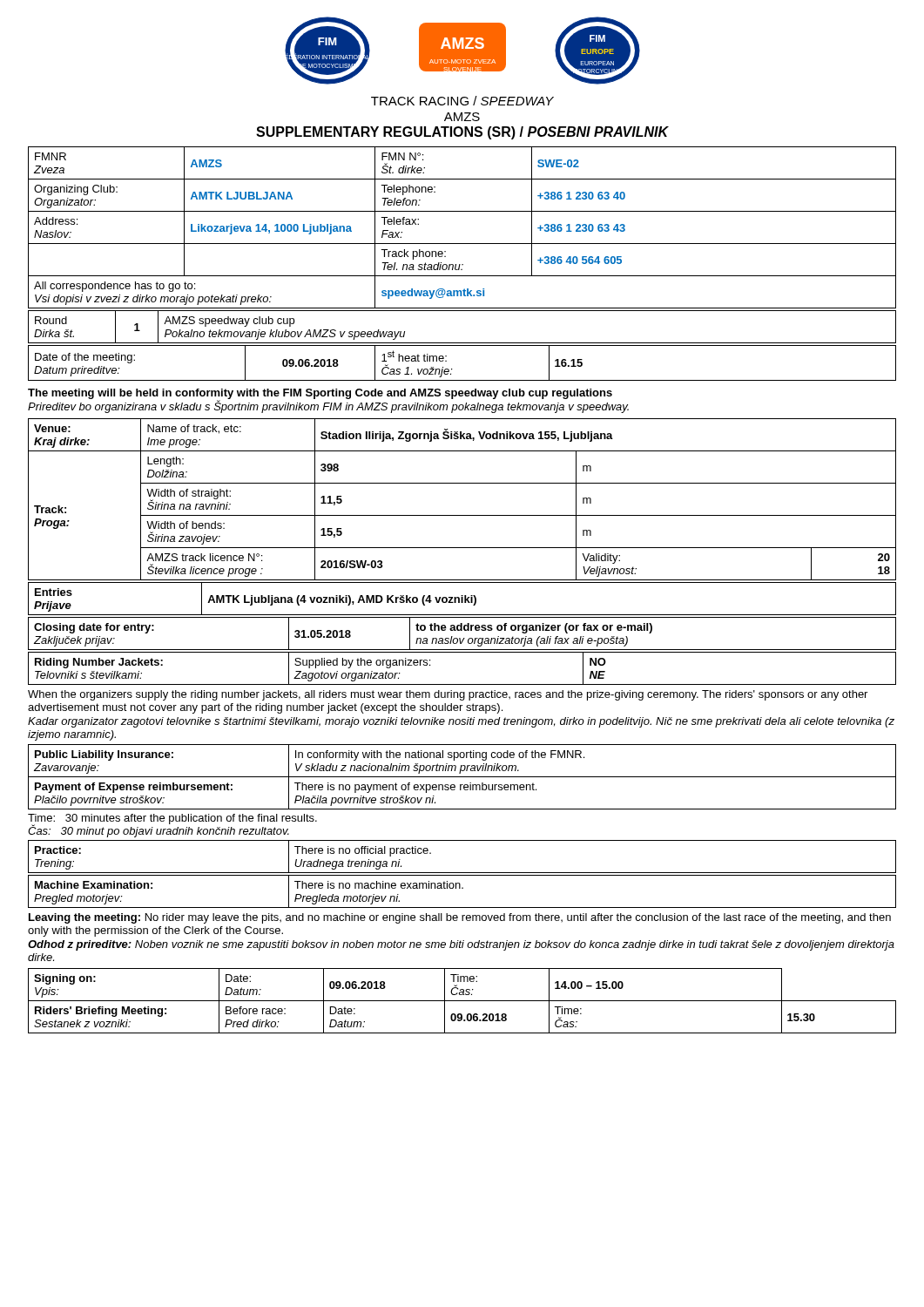Click on the table containing "Telephone: Telefon:"
Screen dimensions: 1307x924
click(x=462, y=227)
